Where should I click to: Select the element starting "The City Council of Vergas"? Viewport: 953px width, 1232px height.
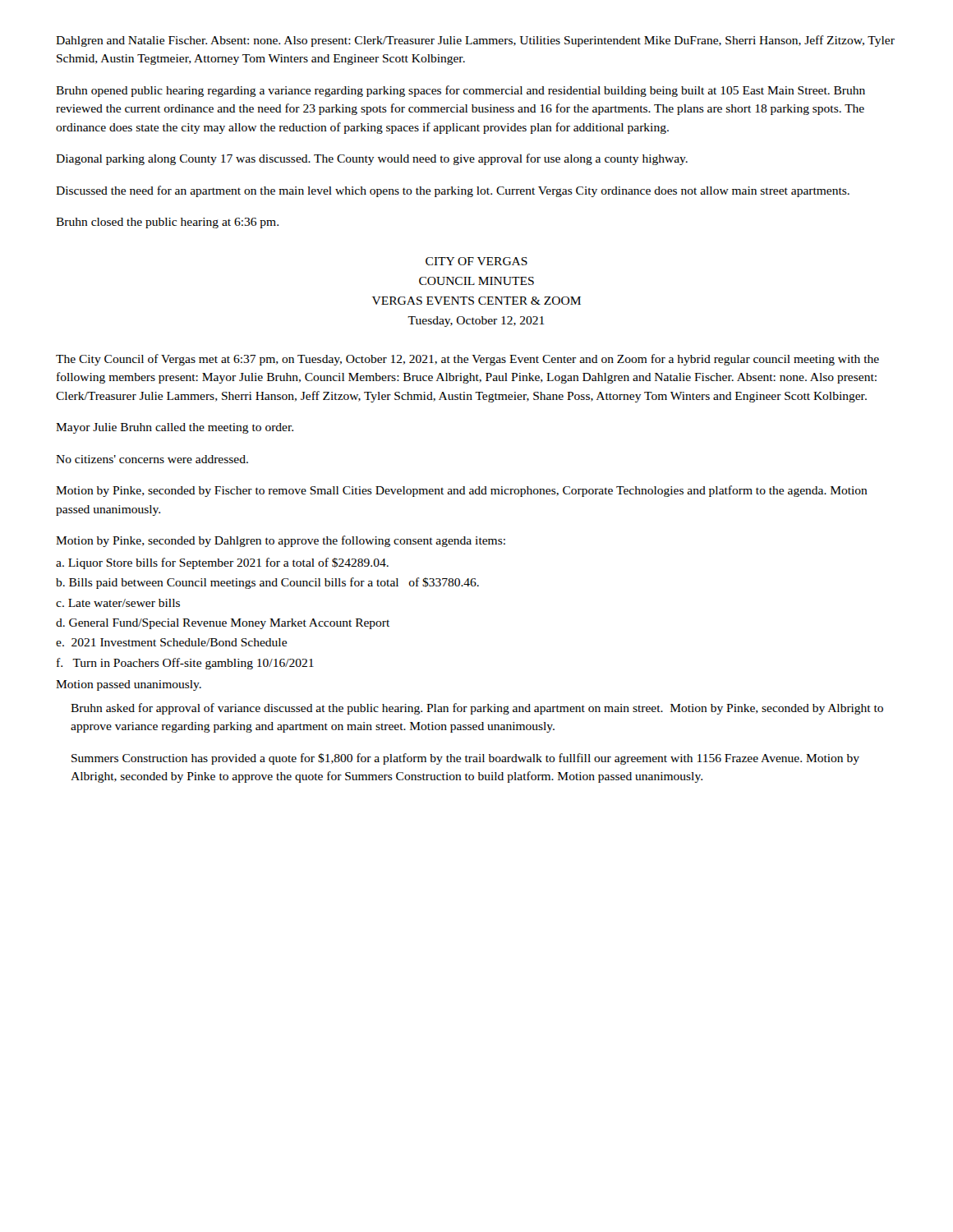(467, 377)
